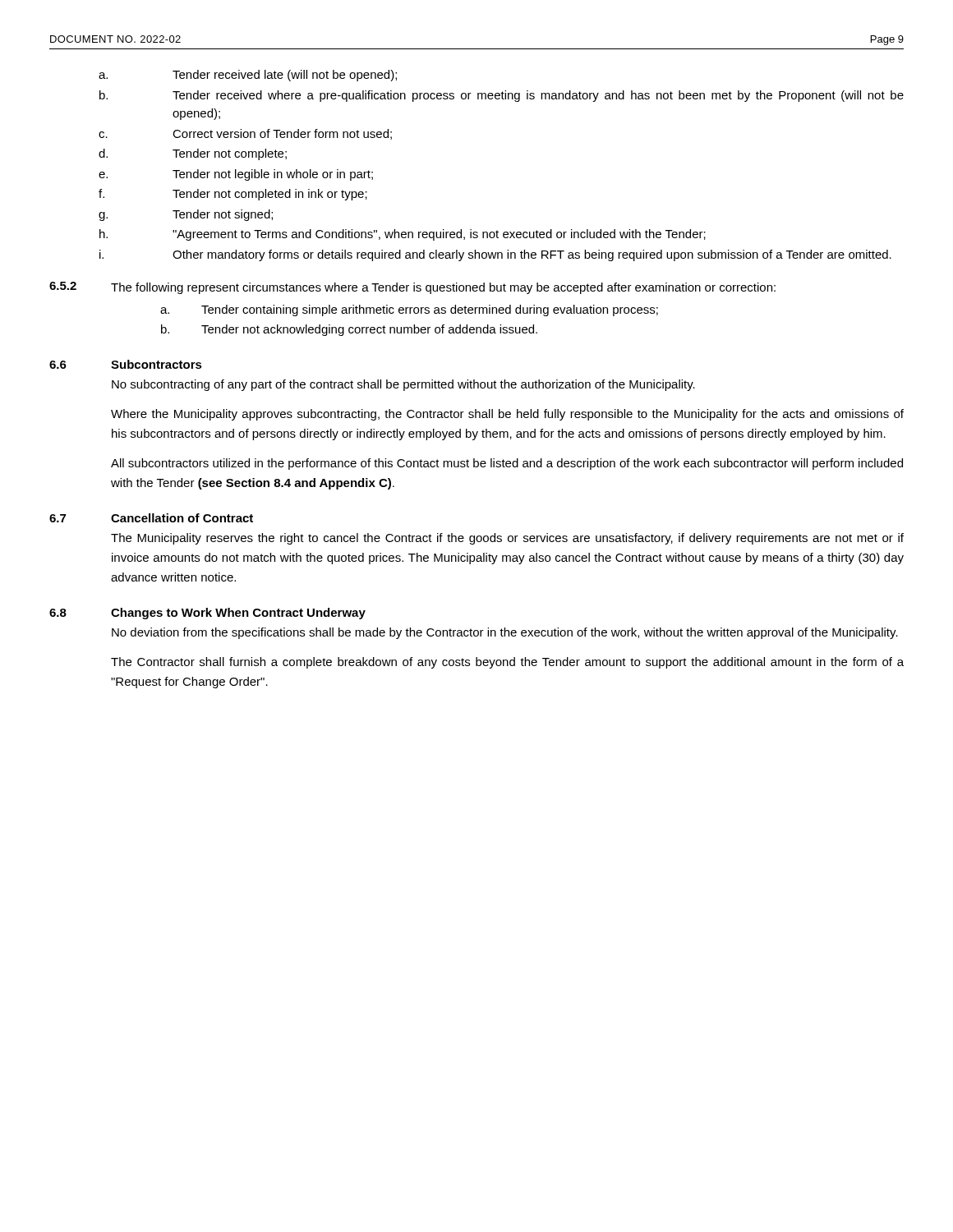Image resolution: width=953 pixels, height=1232 pixels.
Task: Find the element starting "a. Tender containing simple arithmetic"
Action: tap(507, 309)
